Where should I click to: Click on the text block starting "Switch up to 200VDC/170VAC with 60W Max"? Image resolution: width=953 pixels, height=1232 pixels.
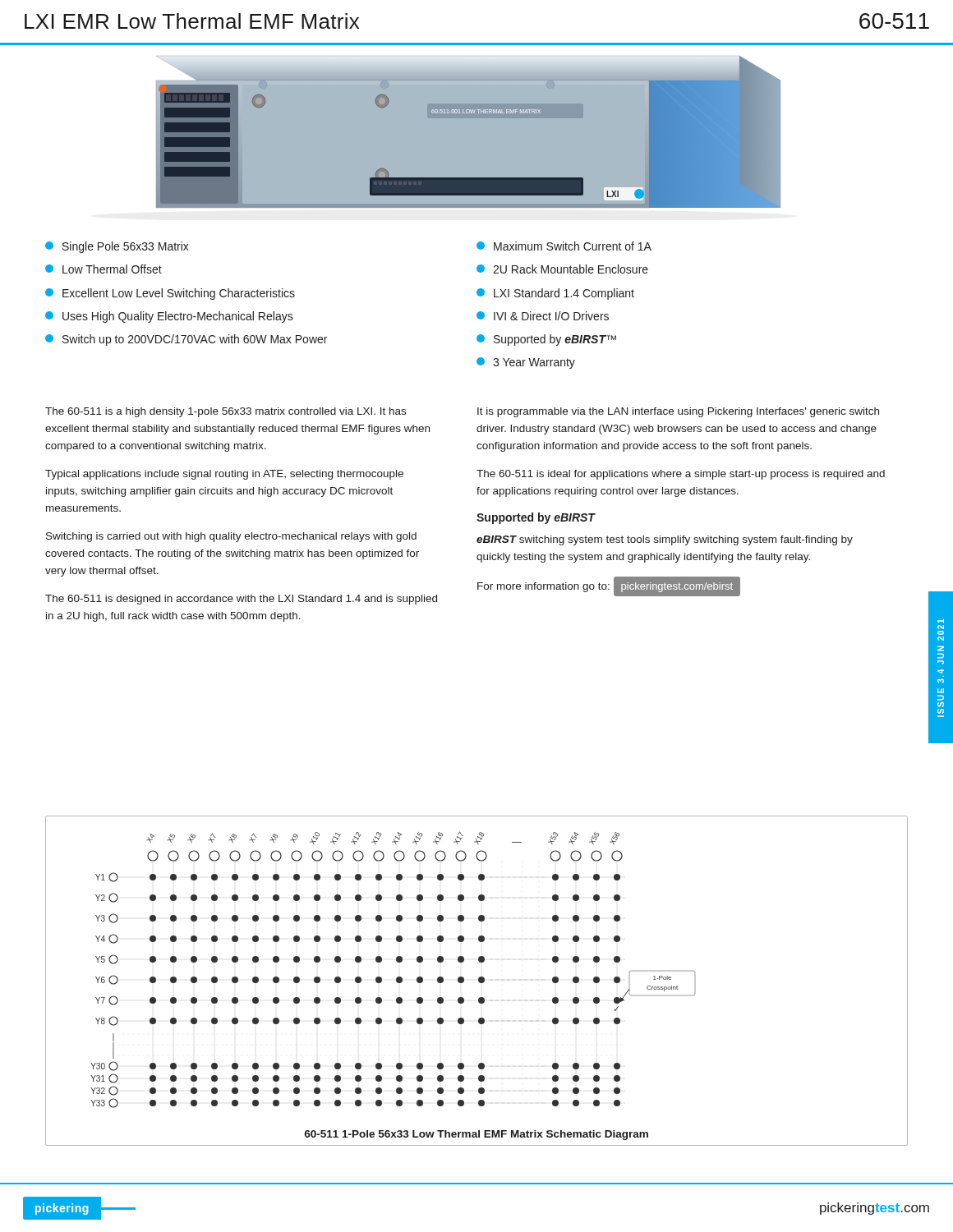point(186,339)
